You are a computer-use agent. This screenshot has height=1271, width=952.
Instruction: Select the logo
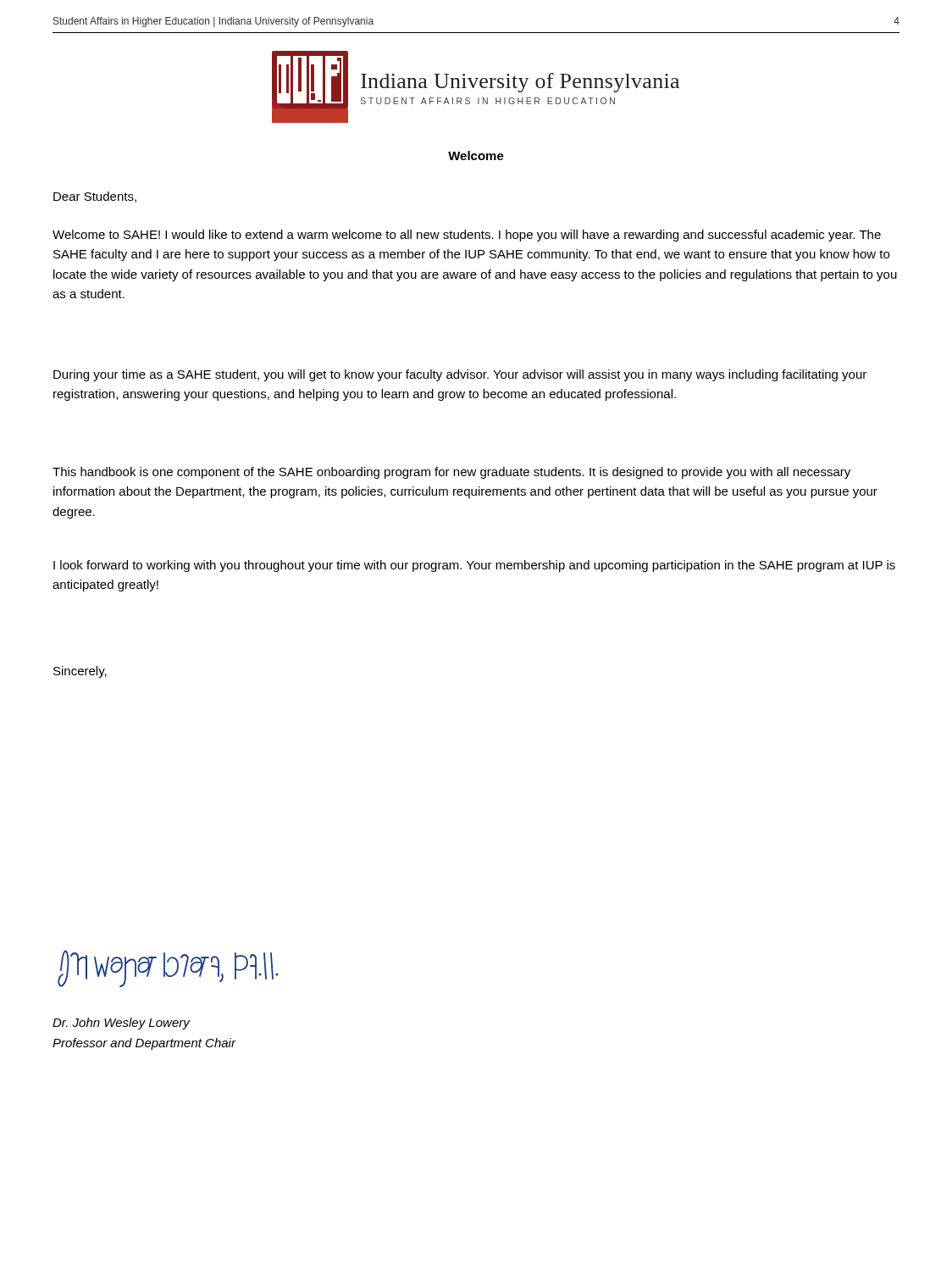(x=476, y=87)
